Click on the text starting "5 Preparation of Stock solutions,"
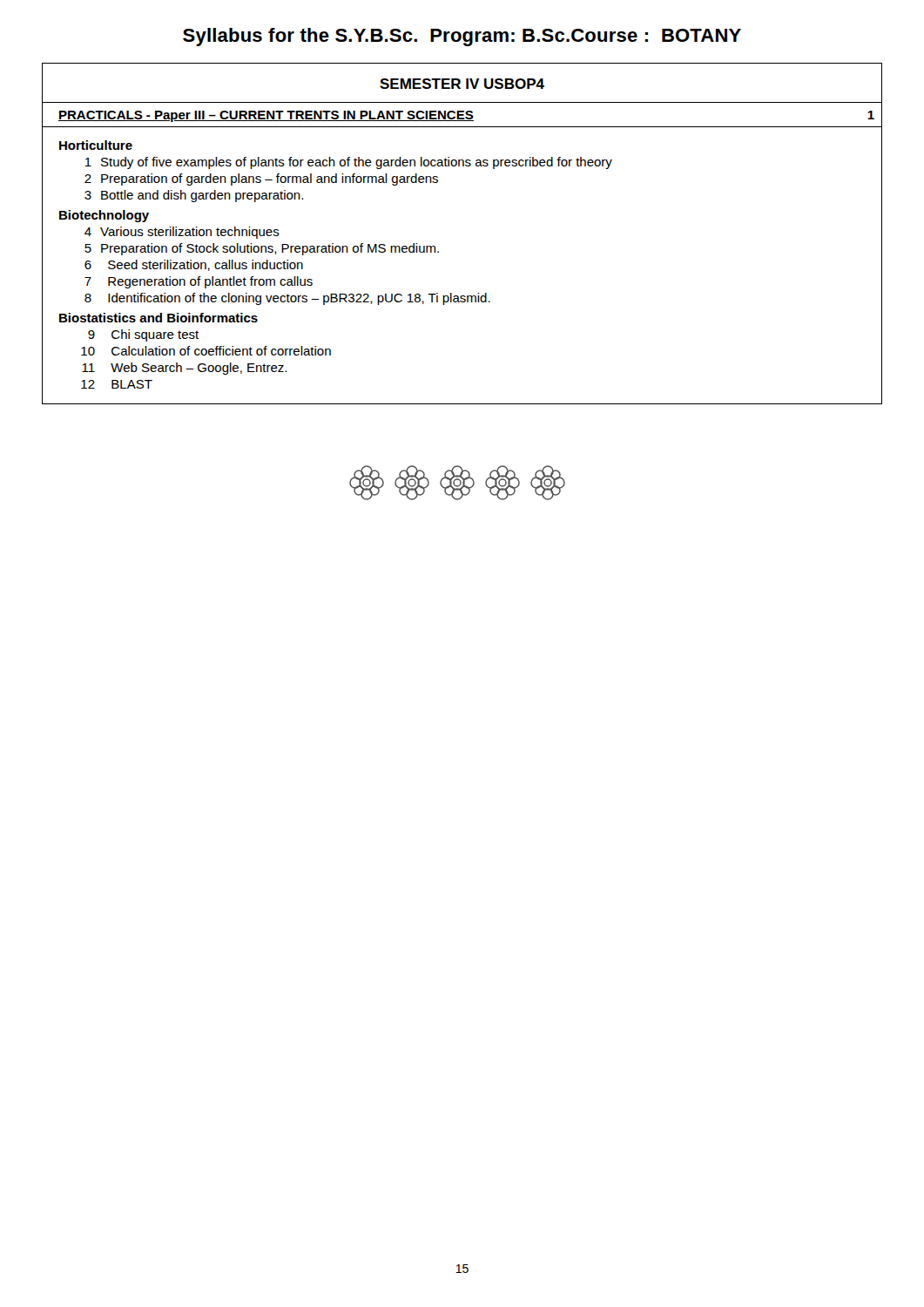 tap(249, 248)
